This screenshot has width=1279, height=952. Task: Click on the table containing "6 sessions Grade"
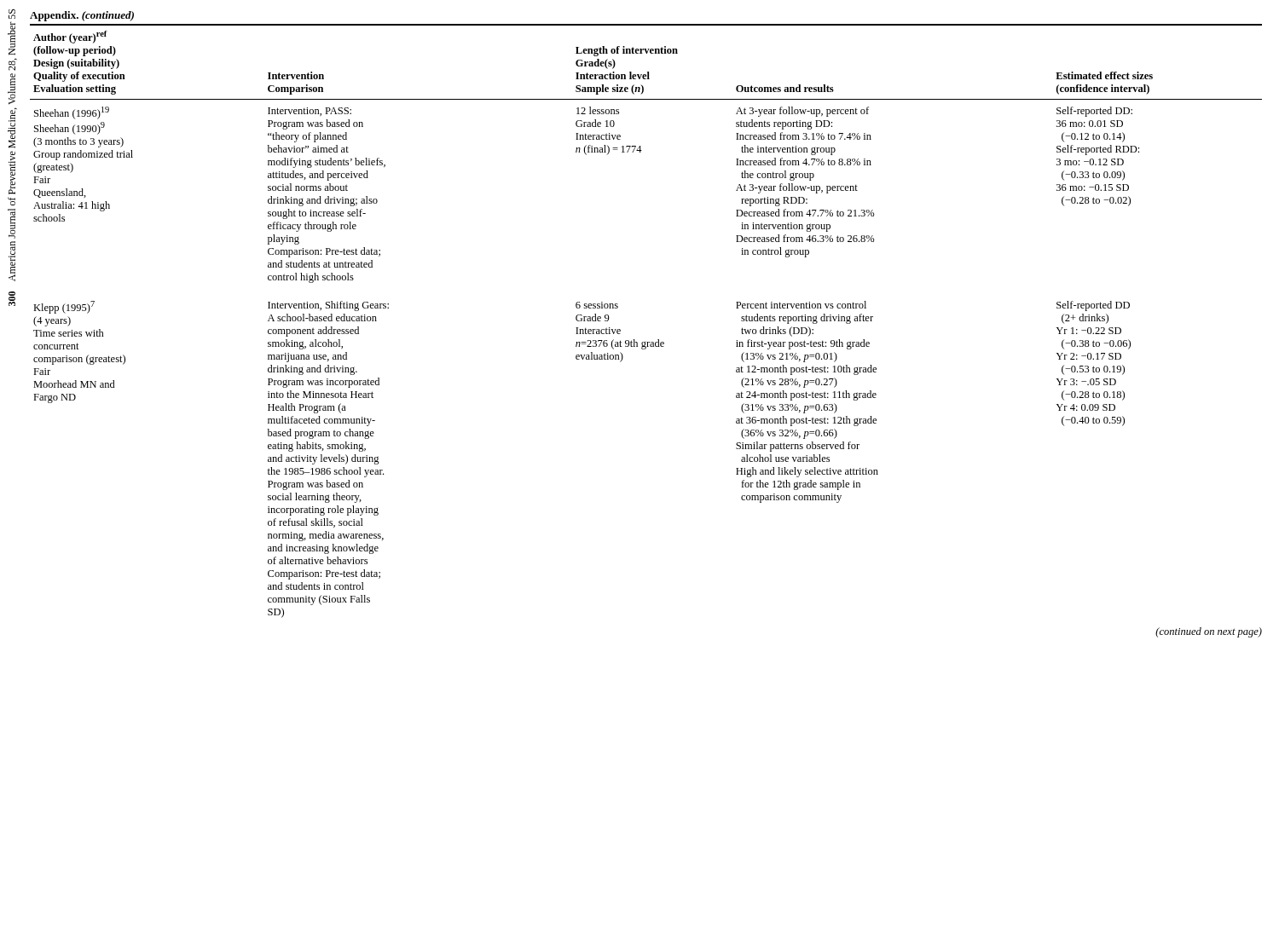(646, 323)
